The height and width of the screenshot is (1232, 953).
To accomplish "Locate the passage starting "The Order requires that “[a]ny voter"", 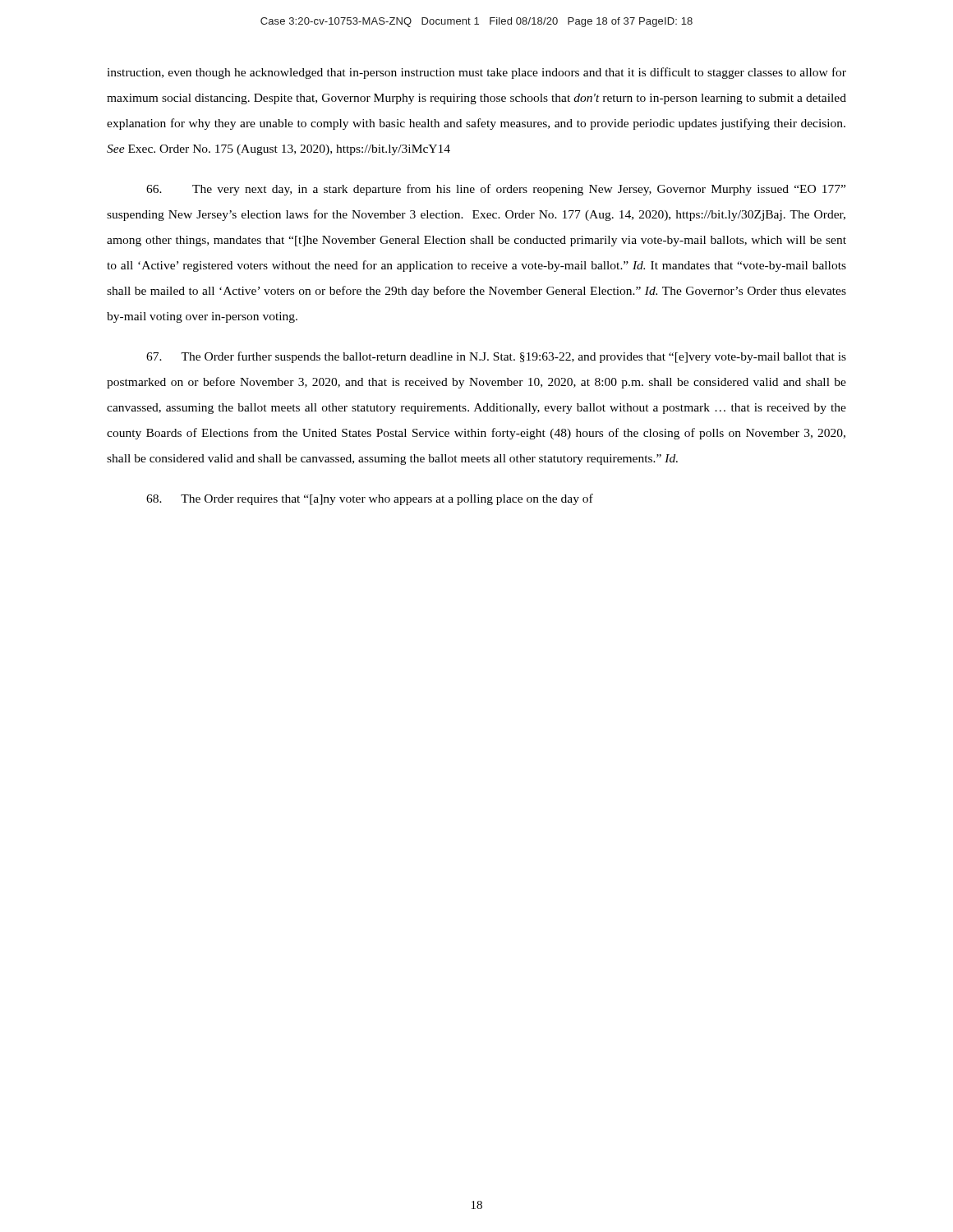I will (370, 498).
